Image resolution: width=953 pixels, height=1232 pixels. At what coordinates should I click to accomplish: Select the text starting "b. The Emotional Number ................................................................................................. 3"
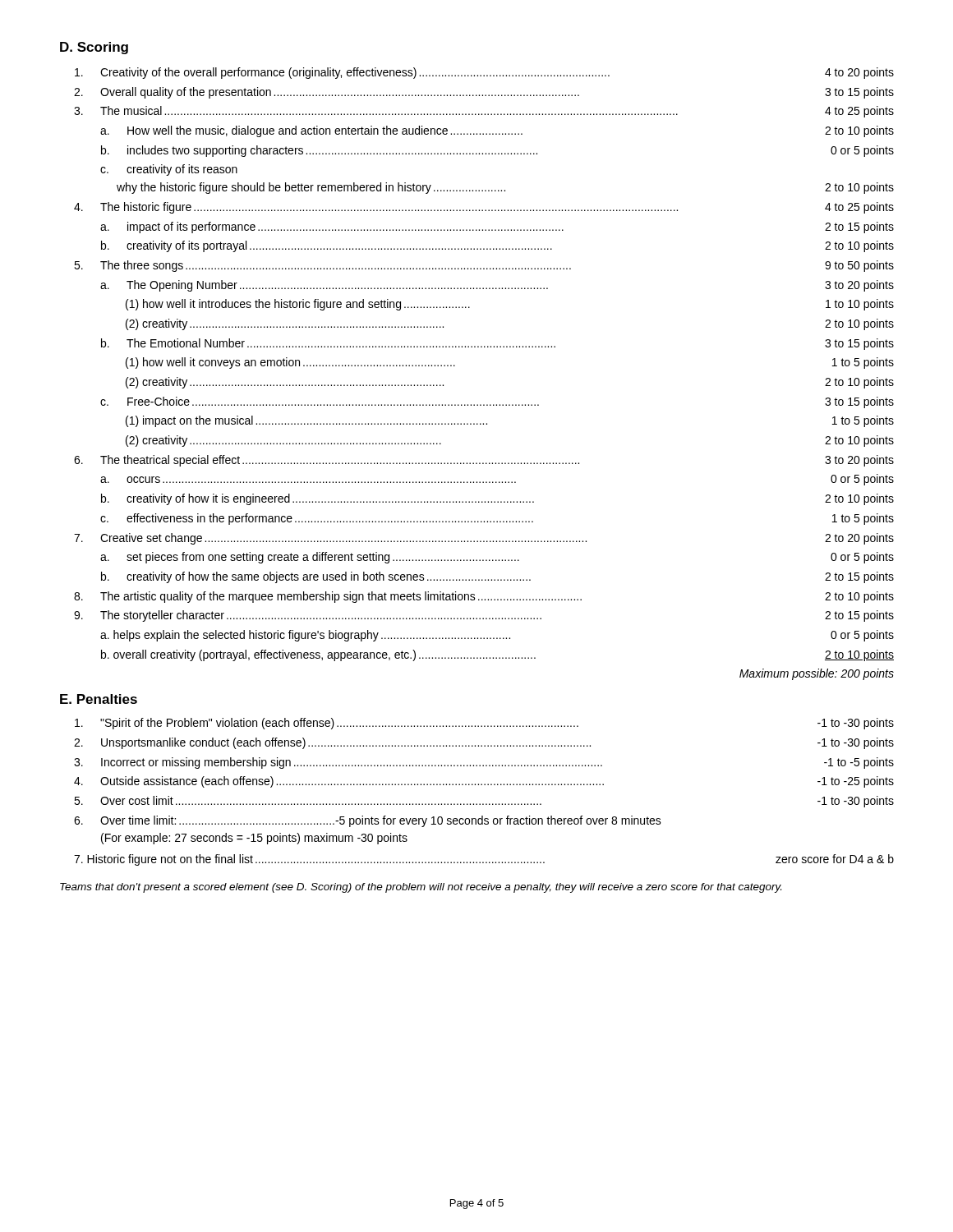pos(497,344)
